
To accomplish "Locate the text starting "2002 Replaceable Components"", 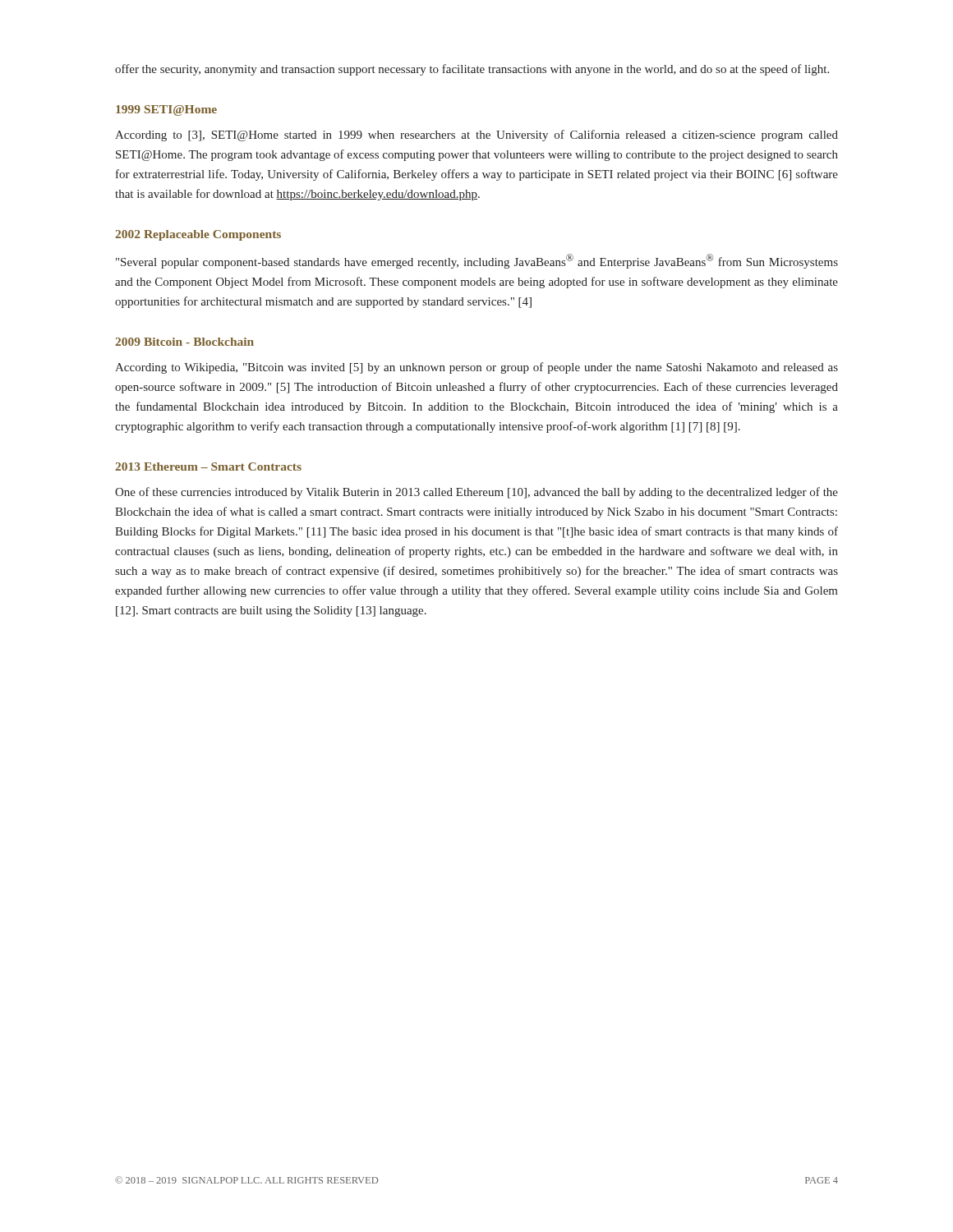I will pos(198,234).
